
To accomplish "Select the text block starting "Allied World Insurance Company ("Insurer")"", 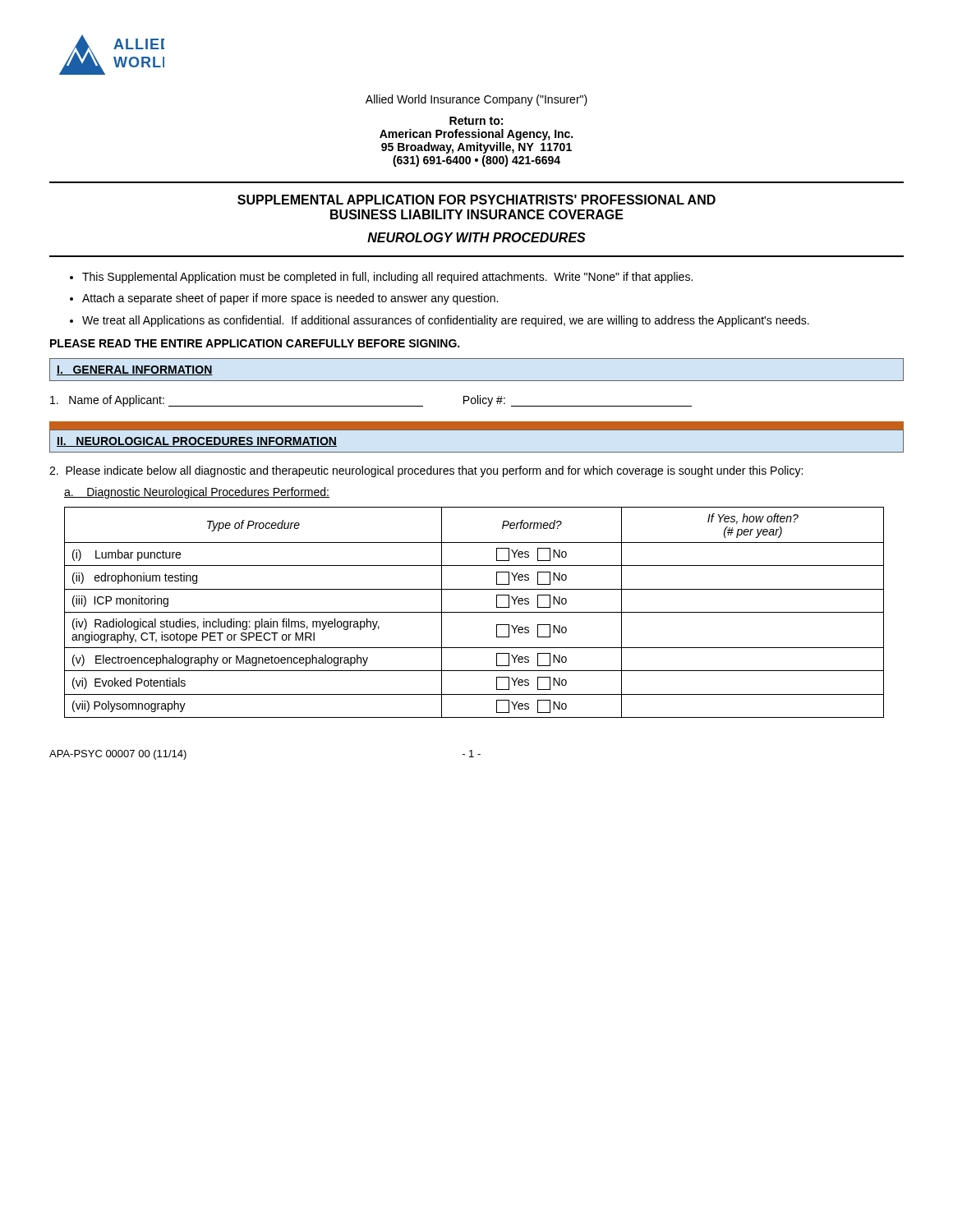I will [x=476, y=99].
